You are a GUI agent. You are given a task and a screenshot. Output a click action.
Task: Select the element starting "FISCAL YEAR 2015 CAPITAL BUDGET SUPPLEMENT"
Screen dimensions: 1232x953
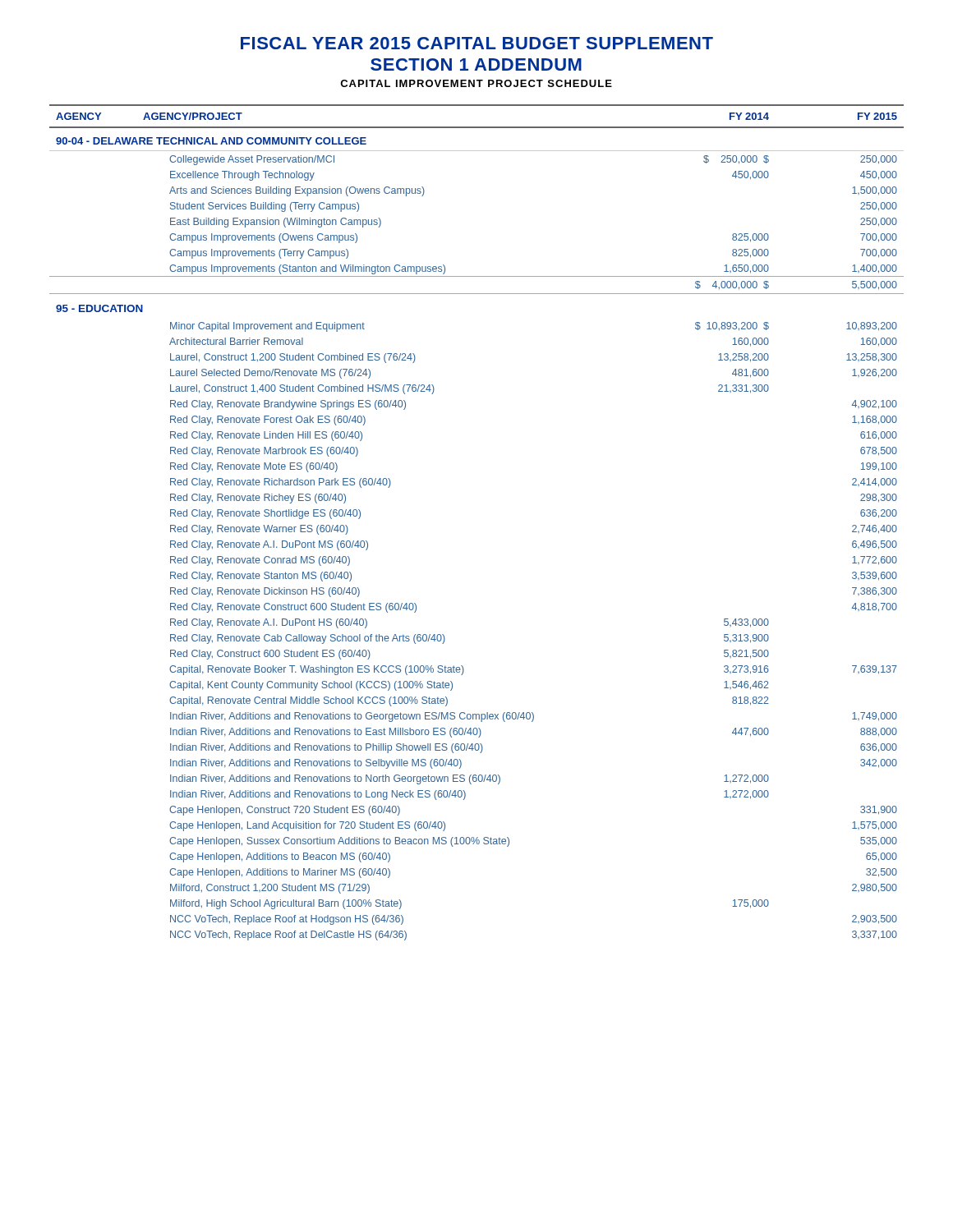pyautogui.click(x=476, y=61)
